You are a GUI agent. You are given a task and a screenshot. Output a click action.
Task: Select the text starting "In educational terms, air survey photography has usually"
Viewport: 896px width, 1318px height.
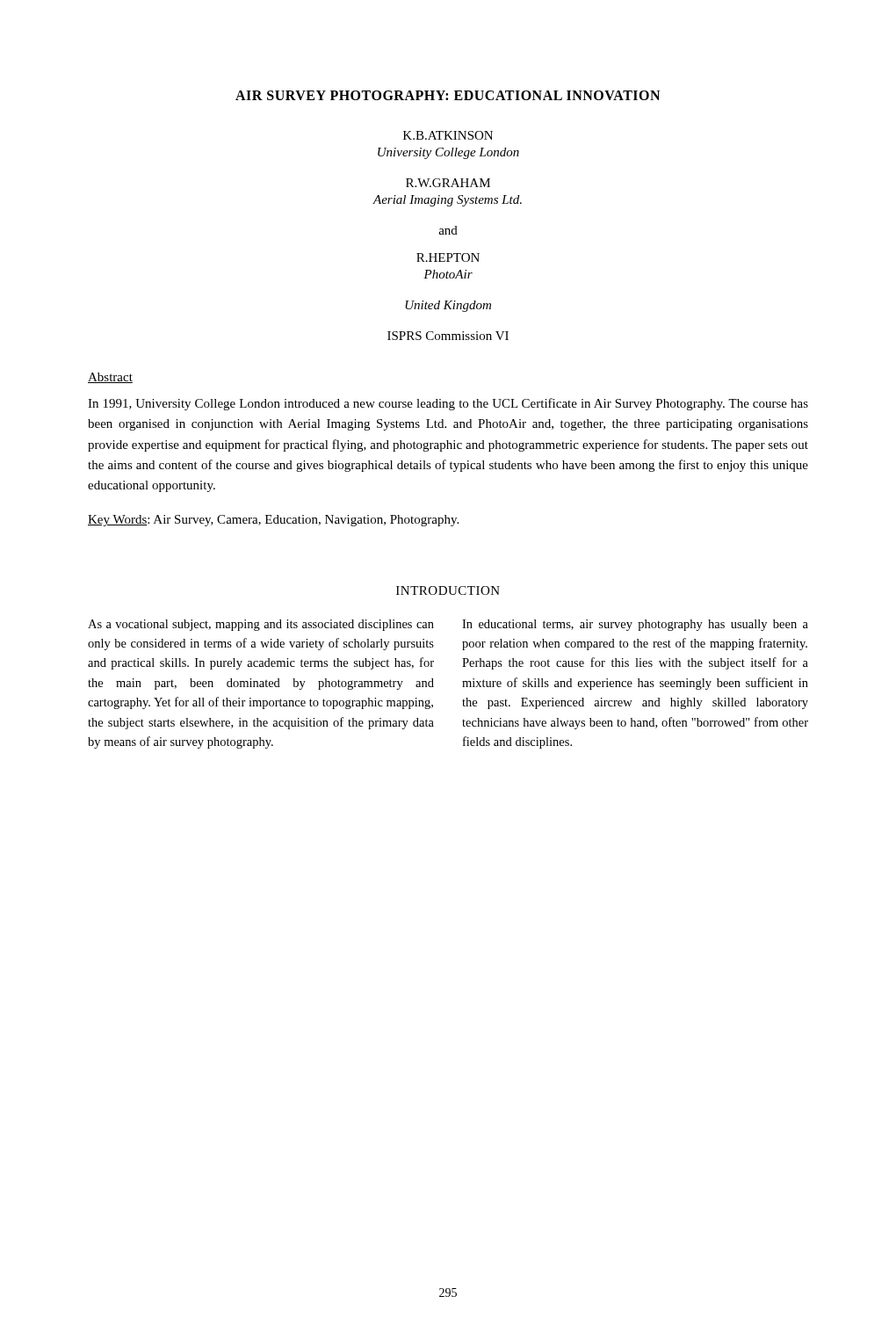[x=635, y=683]
